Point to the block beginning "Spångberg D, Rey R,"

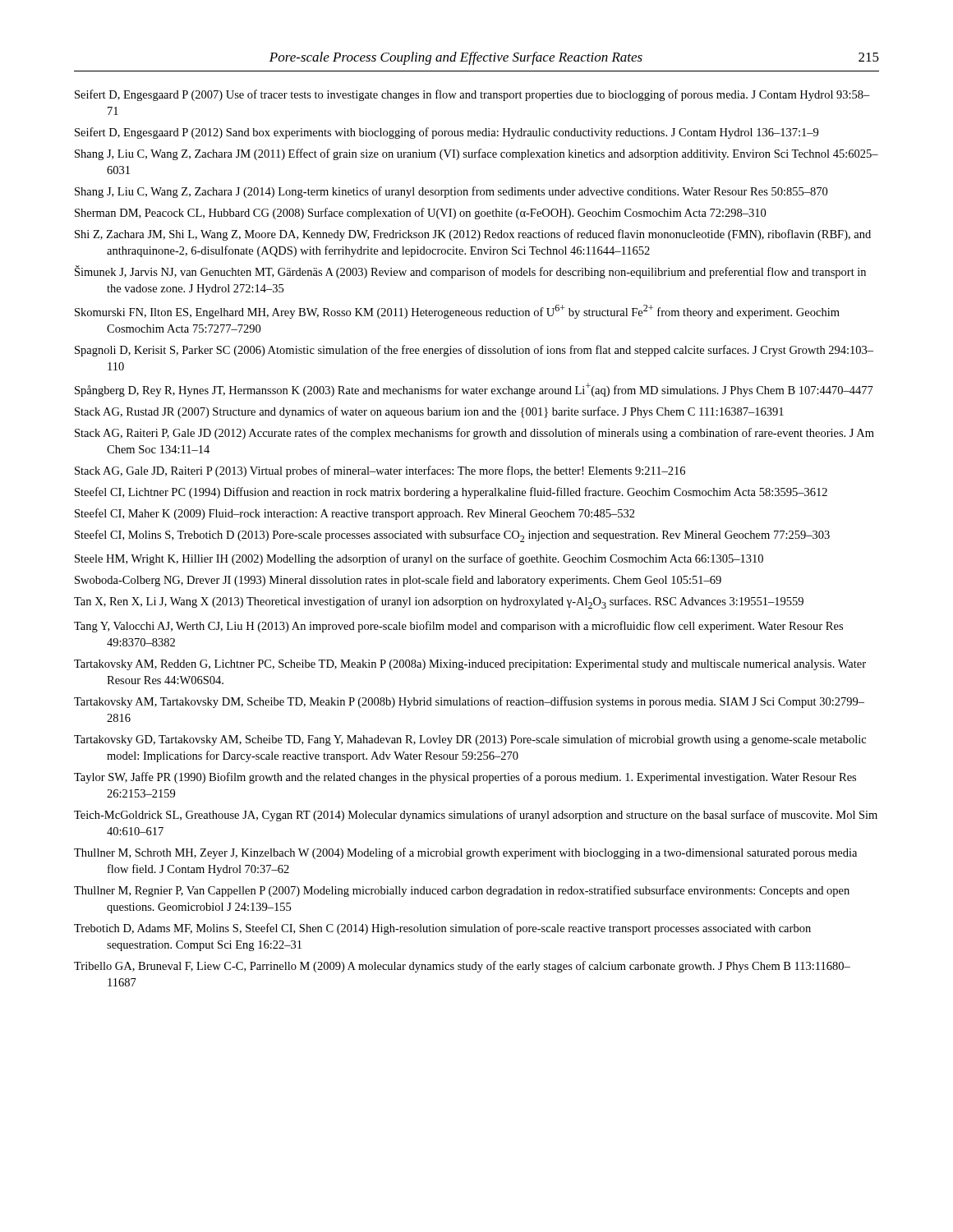[x=474, y=388]
